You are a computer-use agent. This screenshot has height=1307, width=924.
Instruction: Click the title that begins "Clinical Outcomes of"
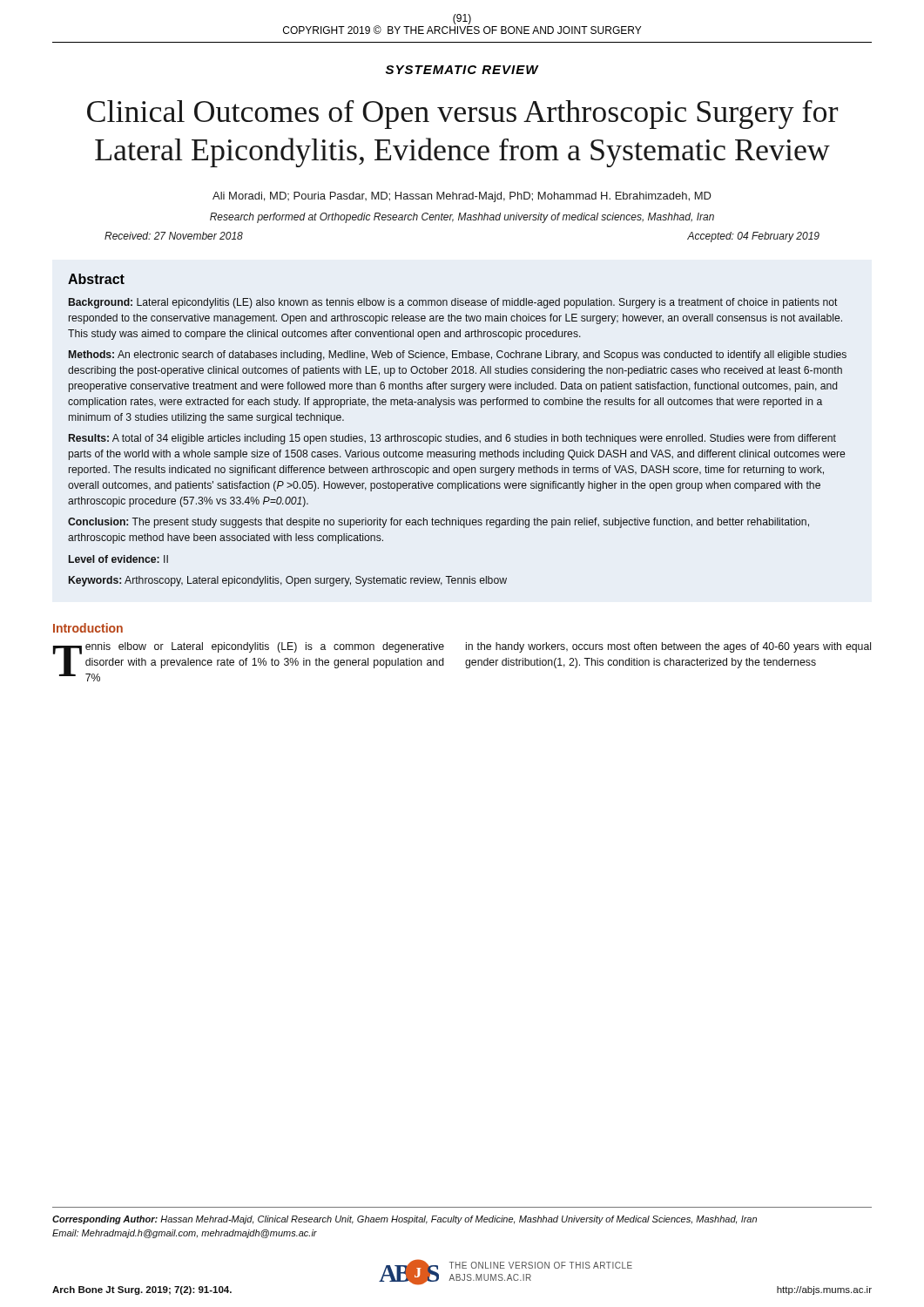click(462, 131)
